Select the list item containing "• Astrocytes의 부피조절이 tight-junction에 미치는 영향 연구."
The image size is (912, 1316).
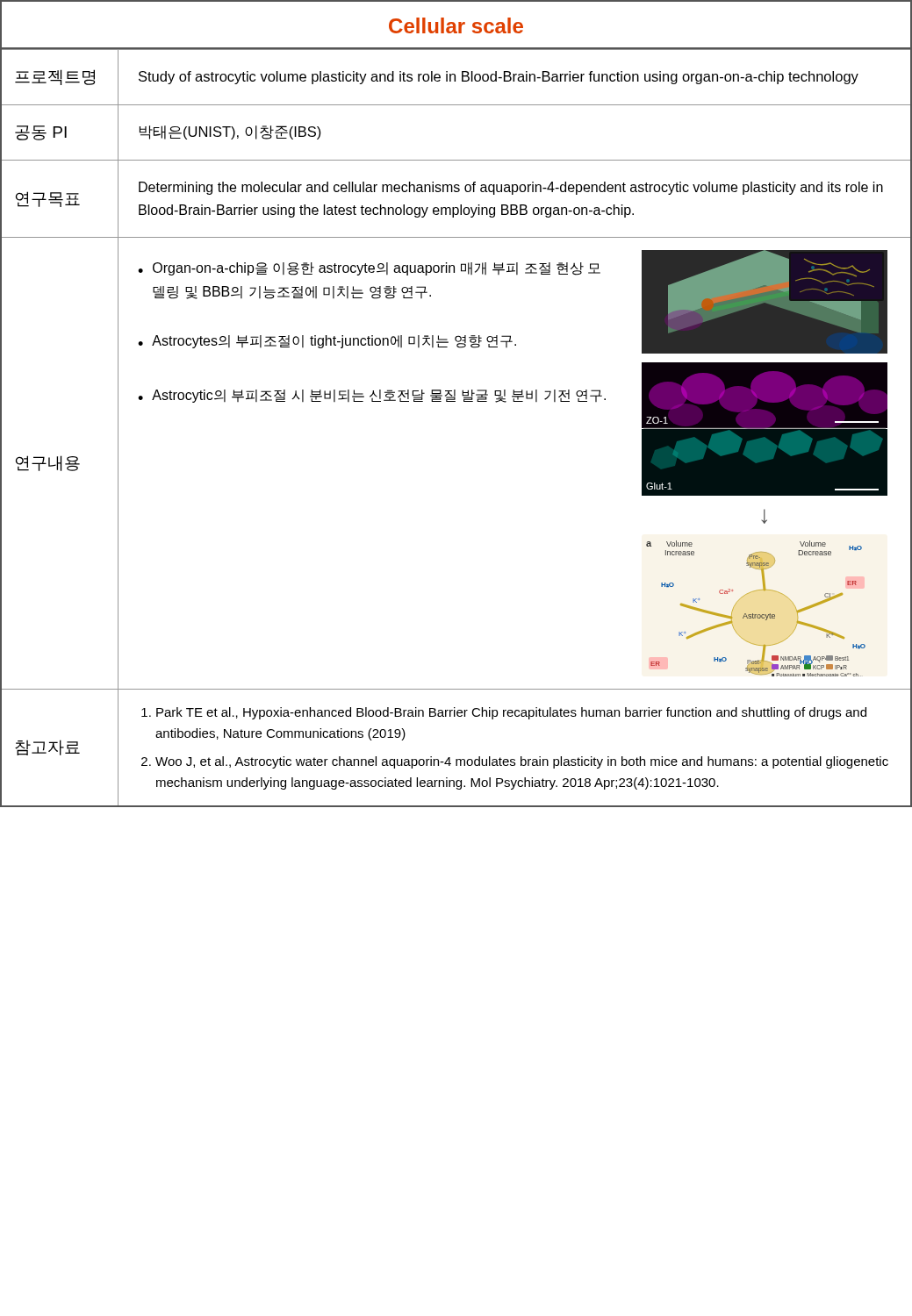coord(328,344)
